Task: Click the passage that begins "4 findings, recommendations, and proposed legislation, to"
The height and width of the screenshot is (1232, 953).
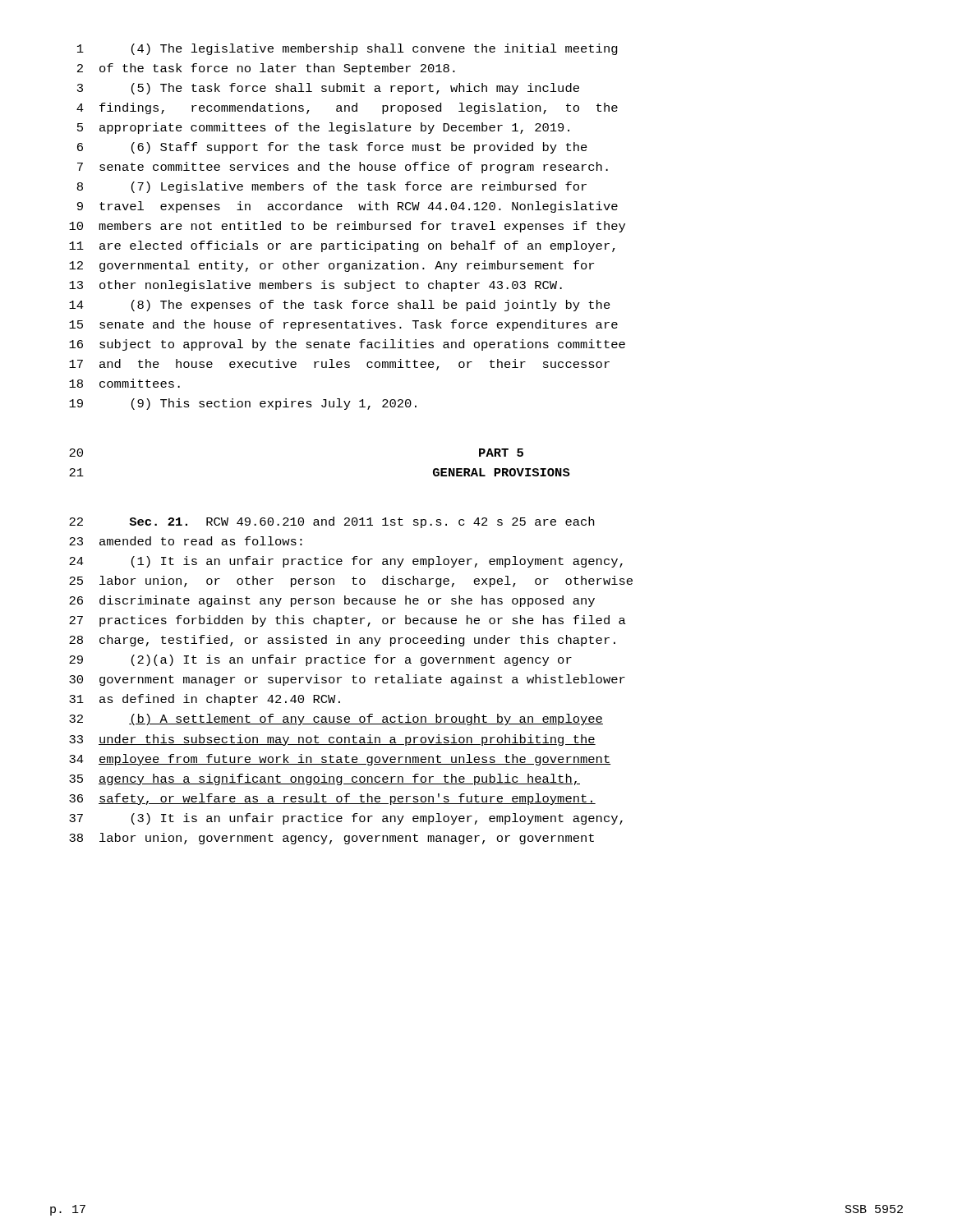Action: 476,108
